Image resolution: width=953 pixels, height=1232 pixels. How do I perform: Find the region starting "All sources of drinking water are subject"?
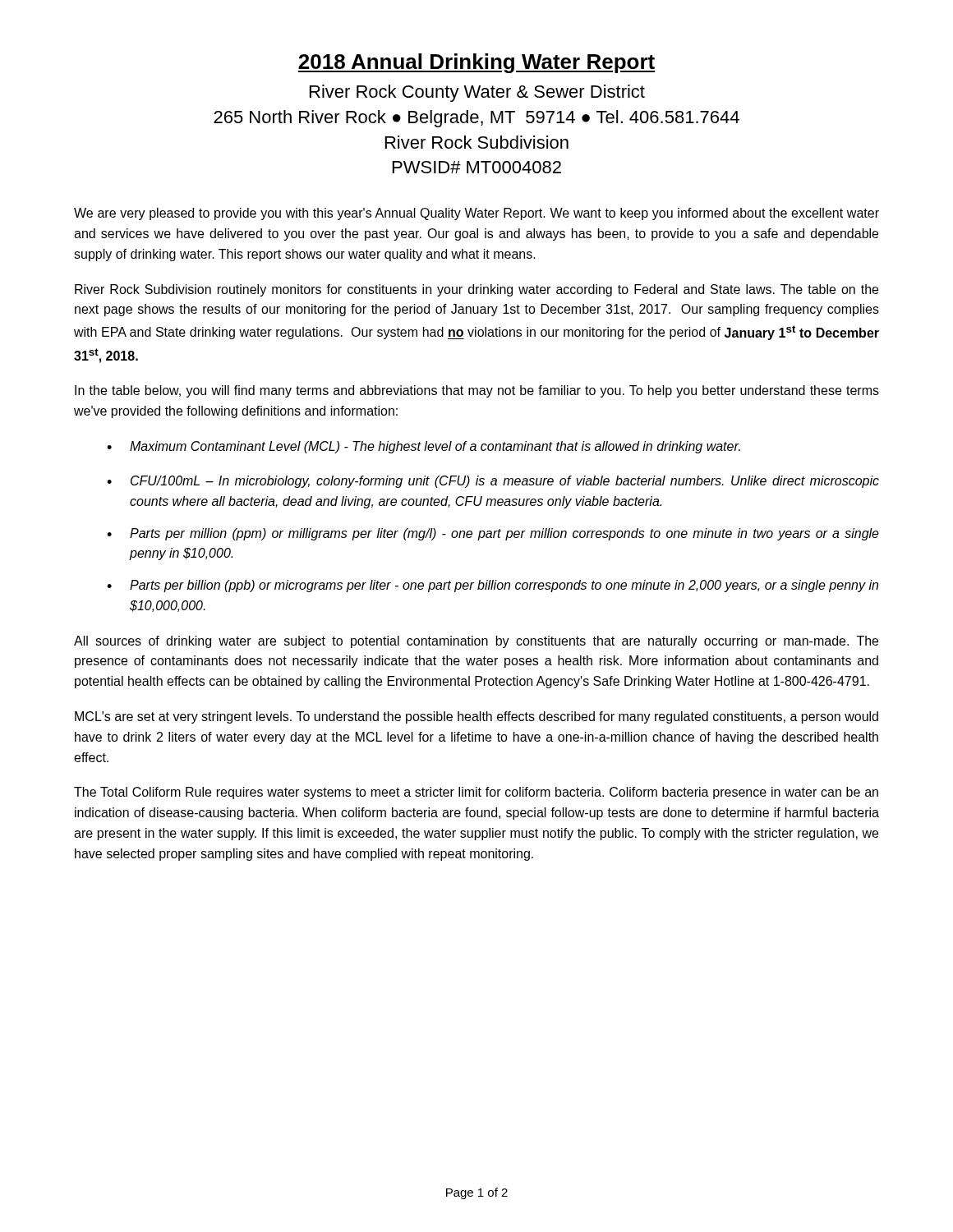[x=476, y=661]
